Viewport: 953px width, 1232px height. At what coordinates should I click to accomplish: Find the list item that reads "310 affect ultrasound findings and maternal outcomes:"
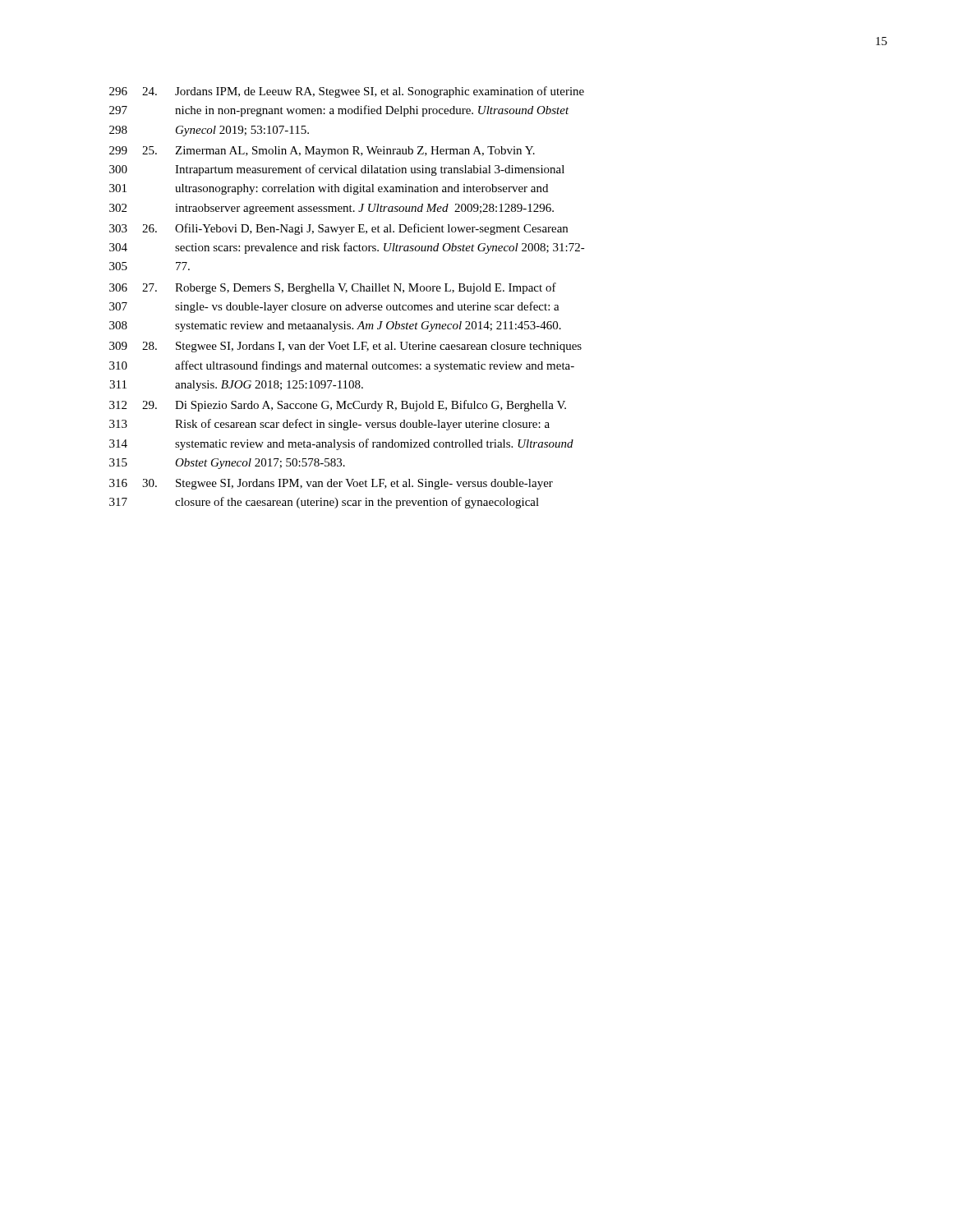tap(485, 366)
